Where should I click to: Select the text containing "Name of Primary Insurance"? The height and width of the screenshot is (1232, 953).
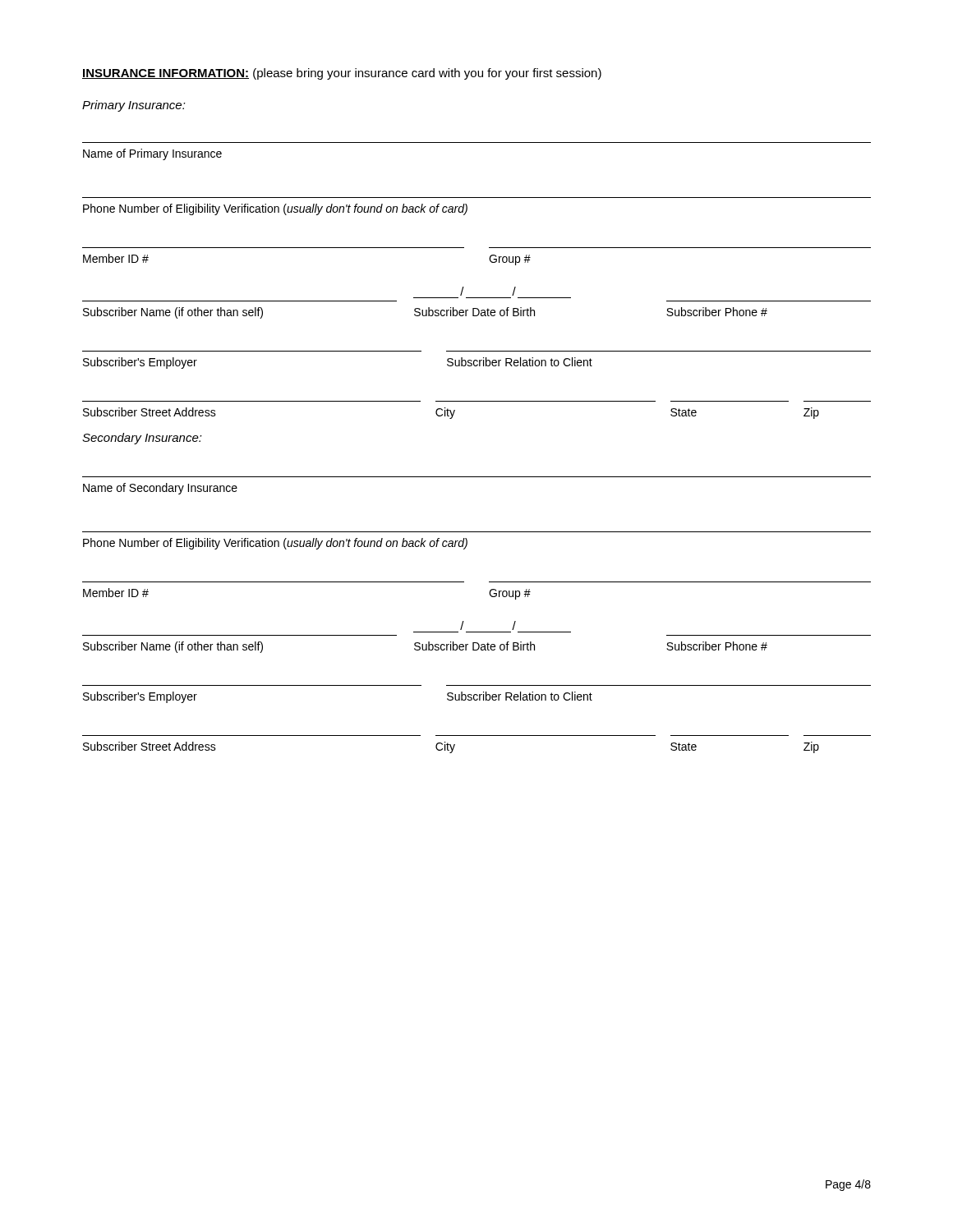coord(476,144)
